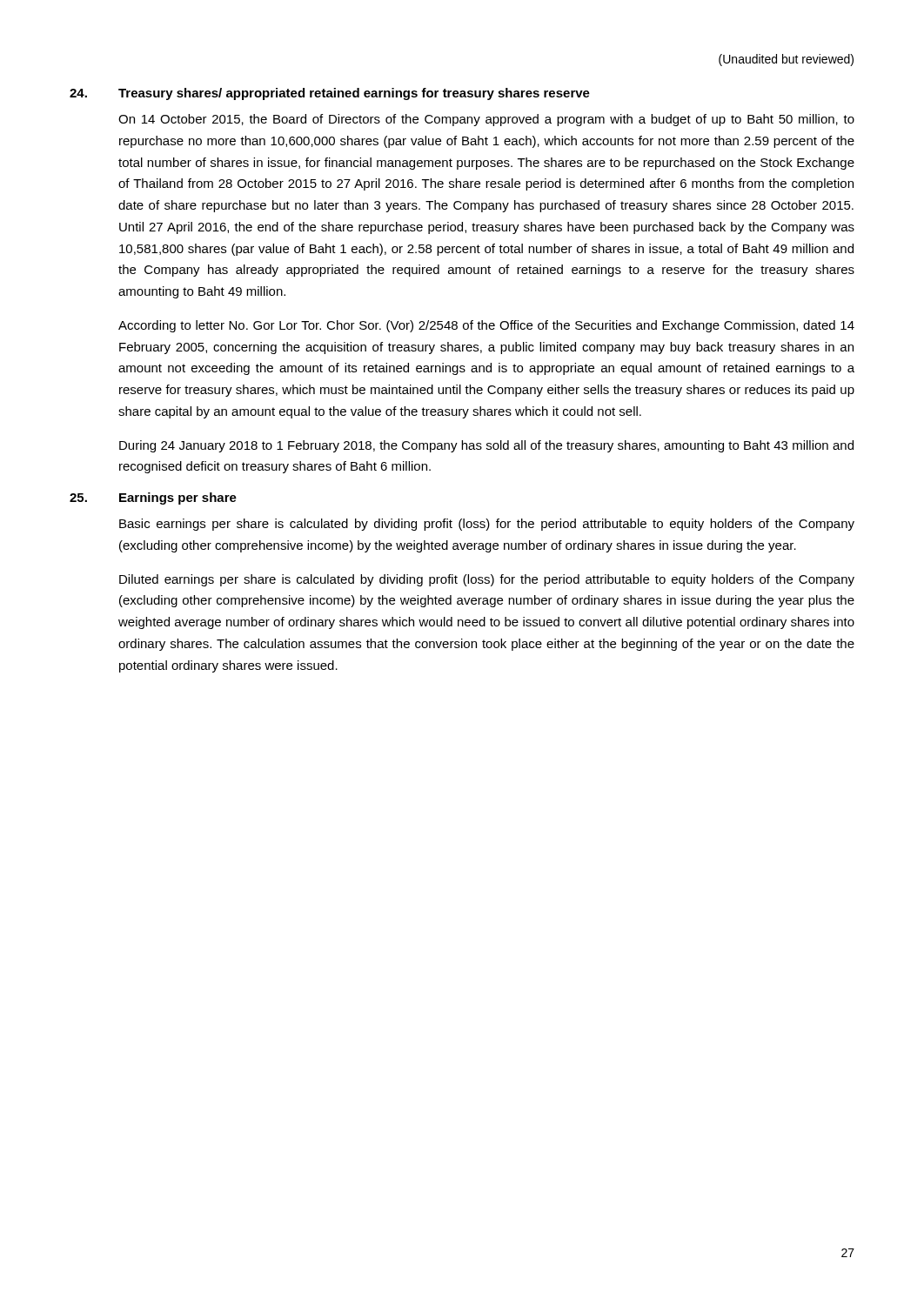Find the section header on this page that starts "24. Treasury shares/ appropriated retained earnings for"
Image resolution: width=924 pixels, height=1305 pixels.
(x=462, y=93)
